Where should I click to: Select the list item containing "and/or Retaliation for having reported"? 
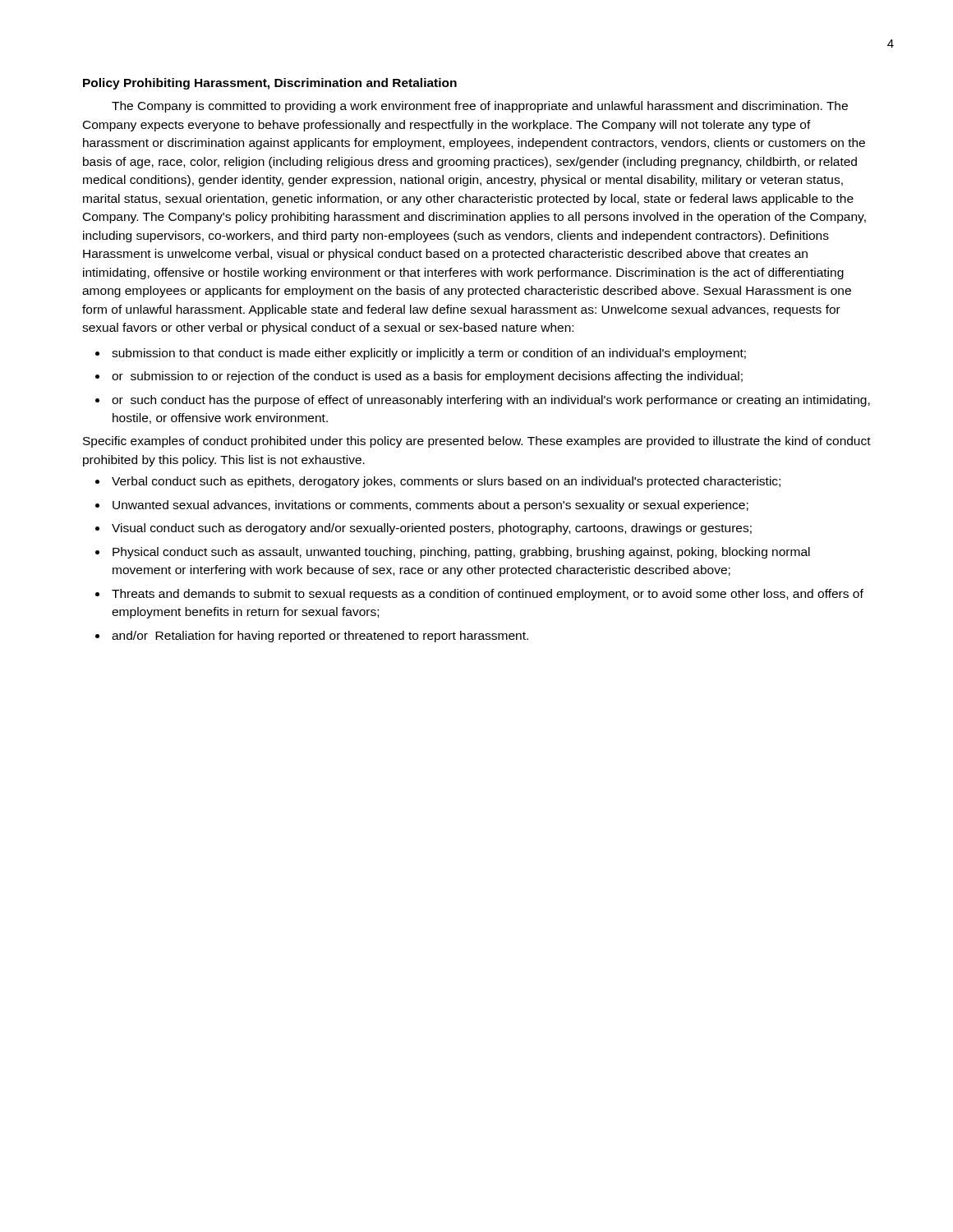490,636
